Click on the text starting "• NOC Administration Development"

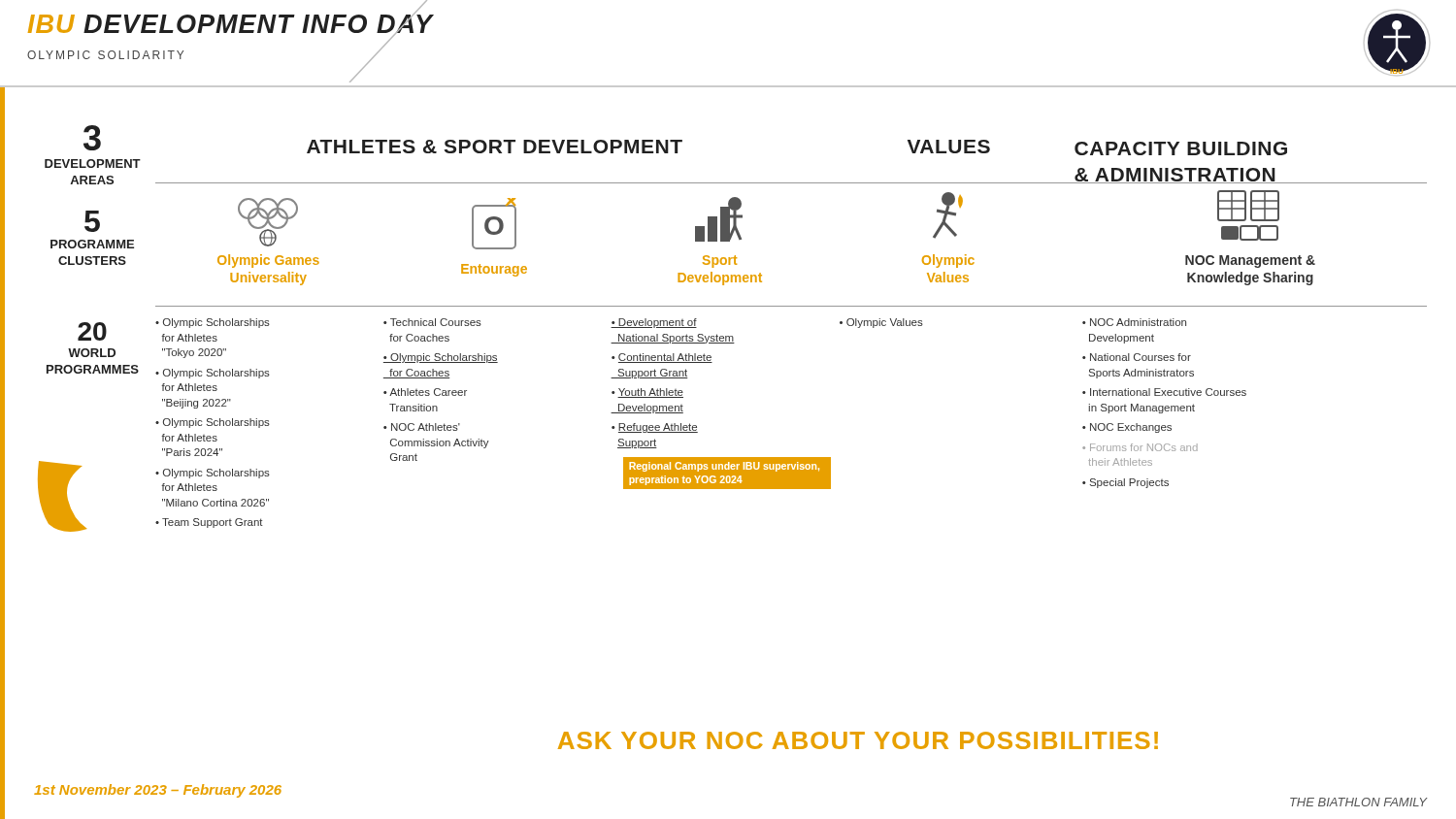pos(1135,330)
